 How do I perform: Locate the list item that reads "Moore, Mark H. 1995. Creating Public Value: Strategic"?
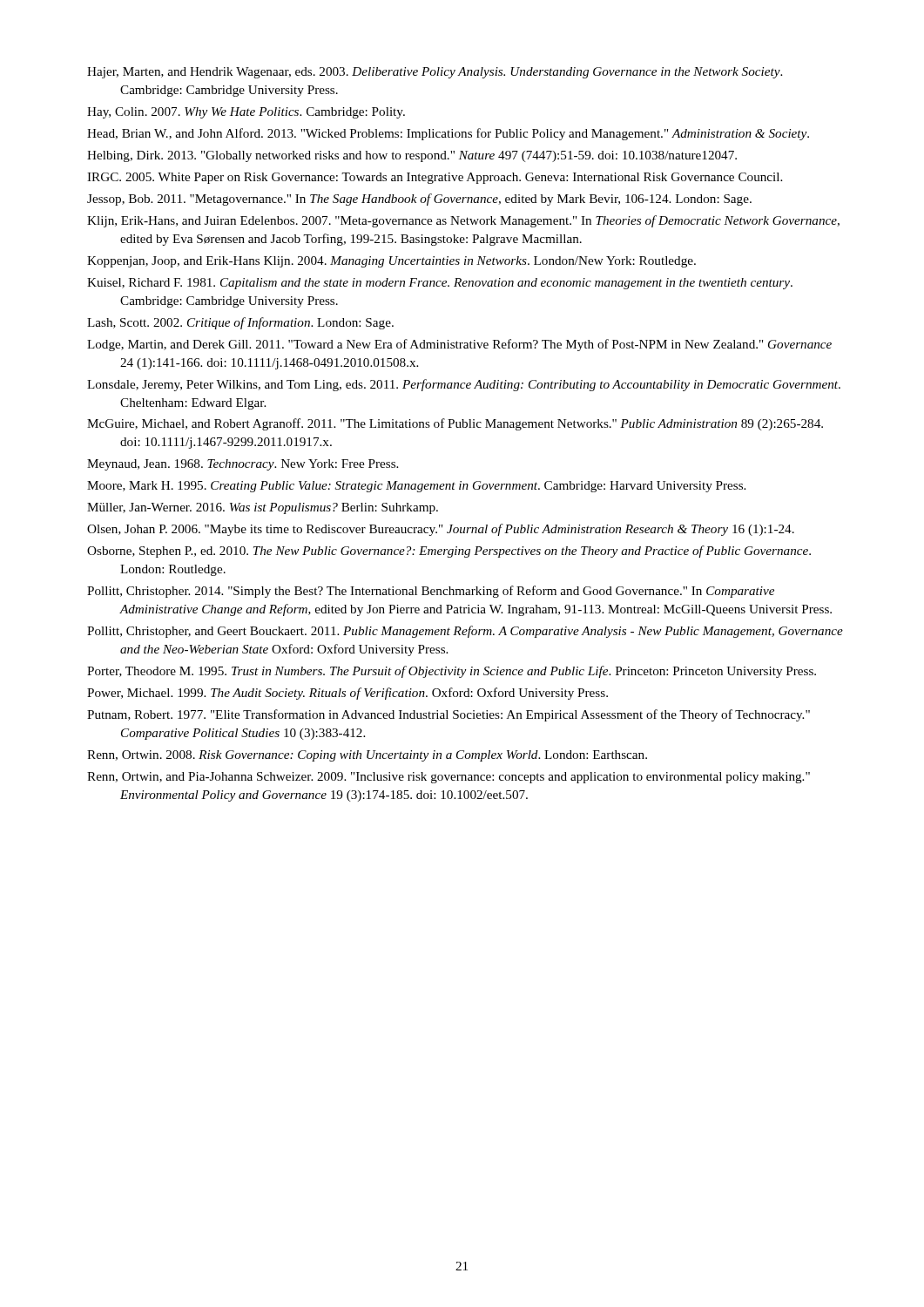pos(417,485)
